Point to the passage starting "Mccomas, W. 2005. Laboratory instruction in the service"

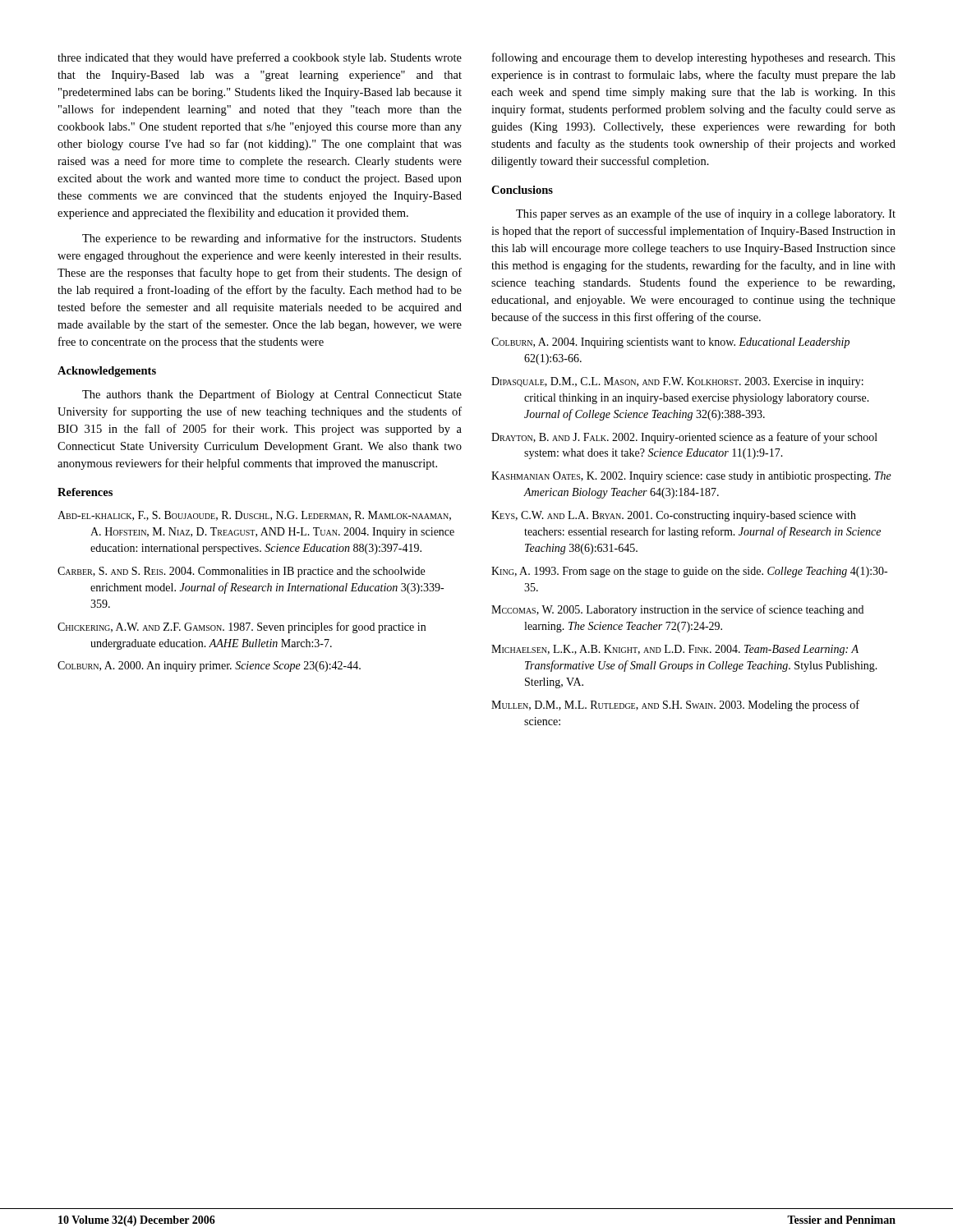point(693,619)
